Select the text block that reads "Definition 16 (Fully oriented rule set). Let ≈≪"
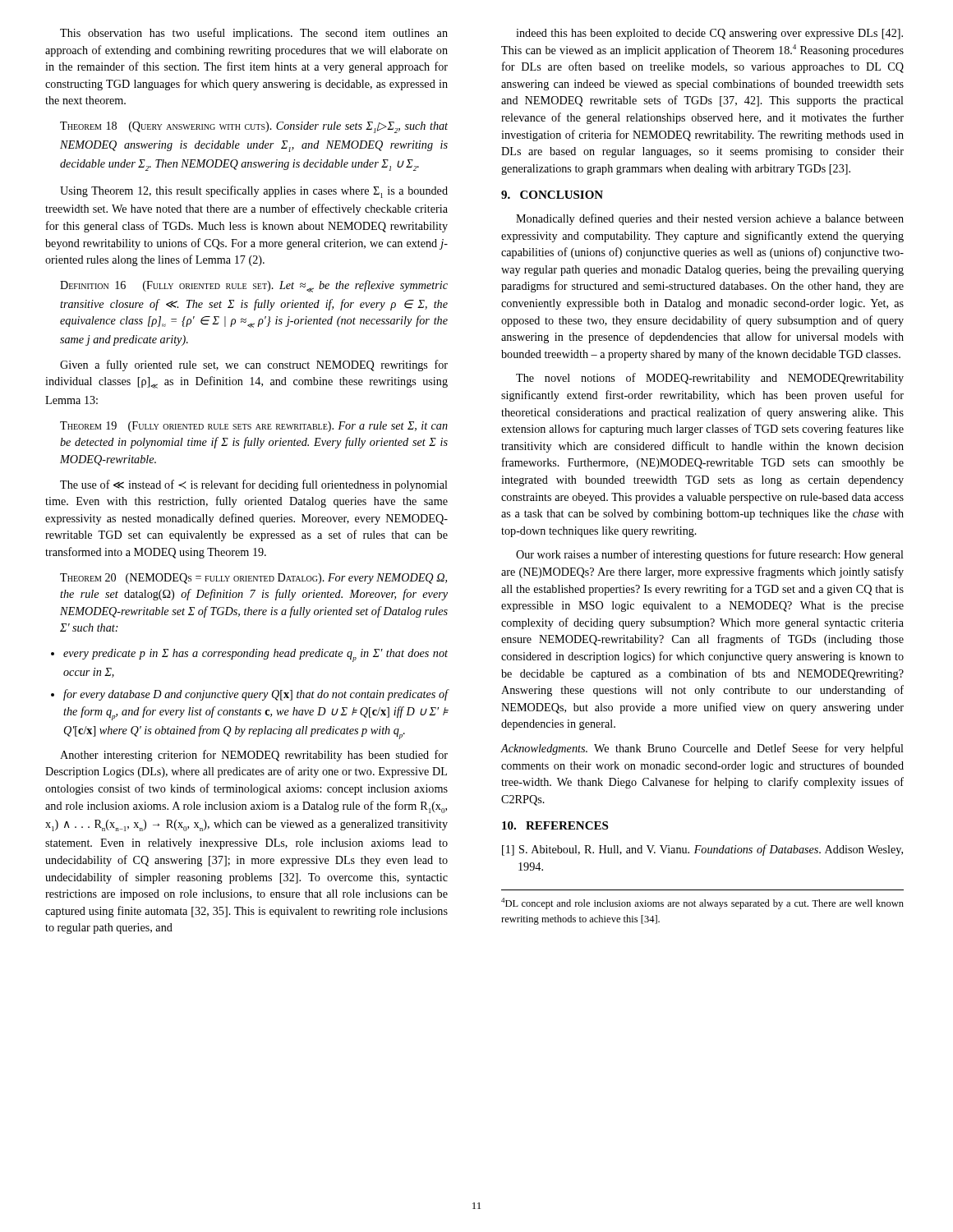Screen dimensions: 1232x953 pos(254,312)
